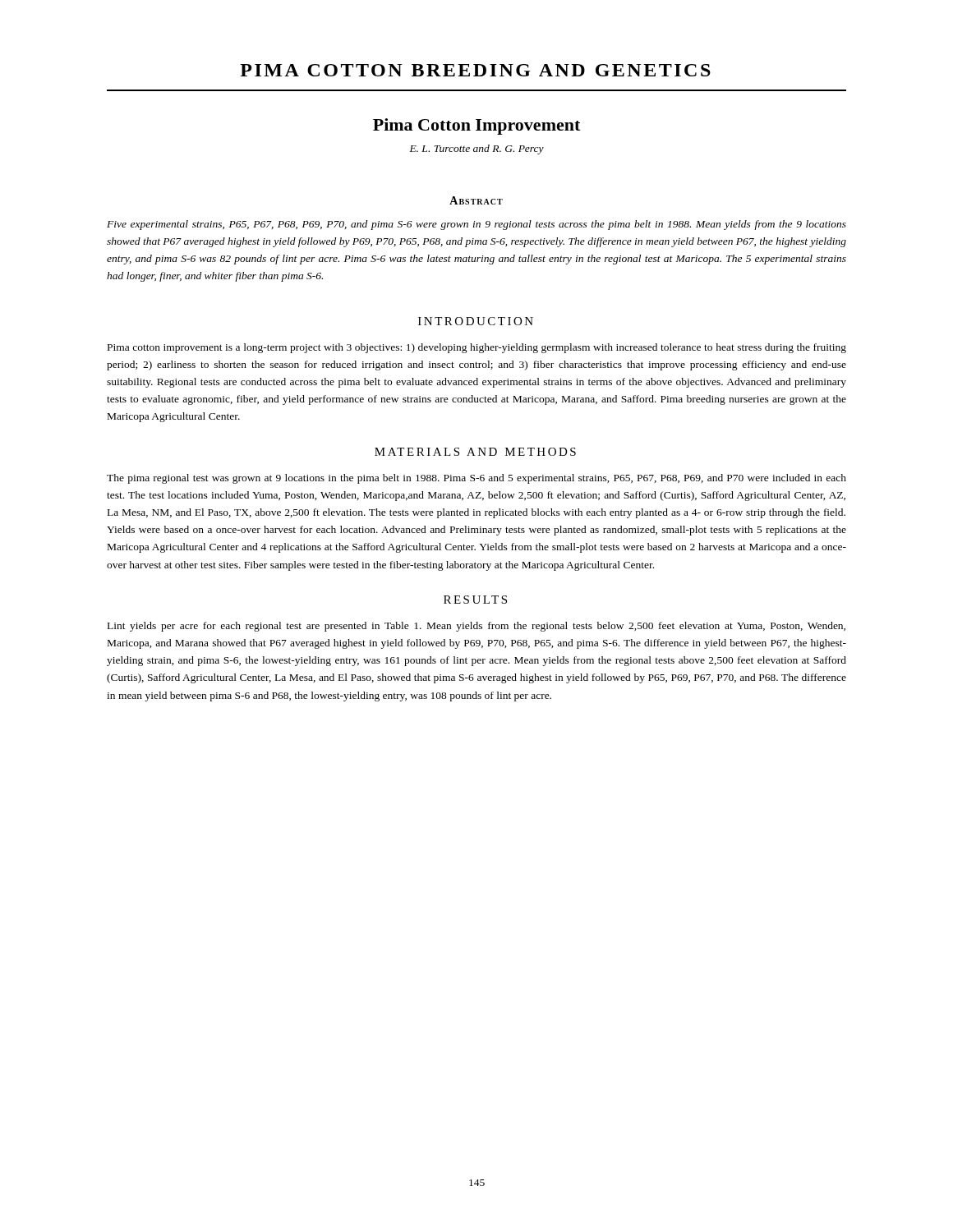Find the section header that says "Pima Cotton Improvement"
Screen dimensions: 1232x953
tap(476, 124)
